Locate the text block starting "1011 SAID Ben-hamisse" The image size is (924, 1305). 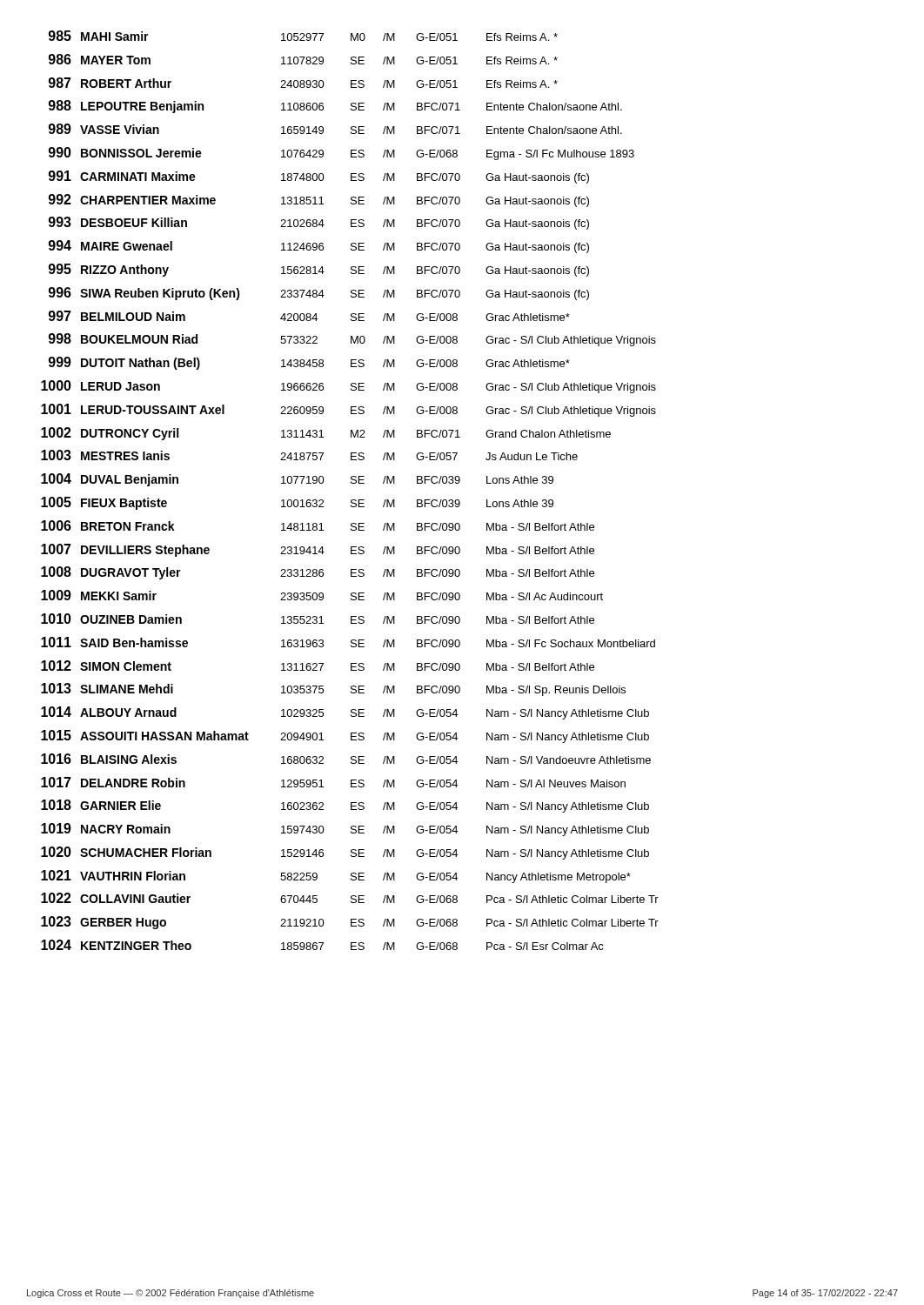[x=462, y=643]
